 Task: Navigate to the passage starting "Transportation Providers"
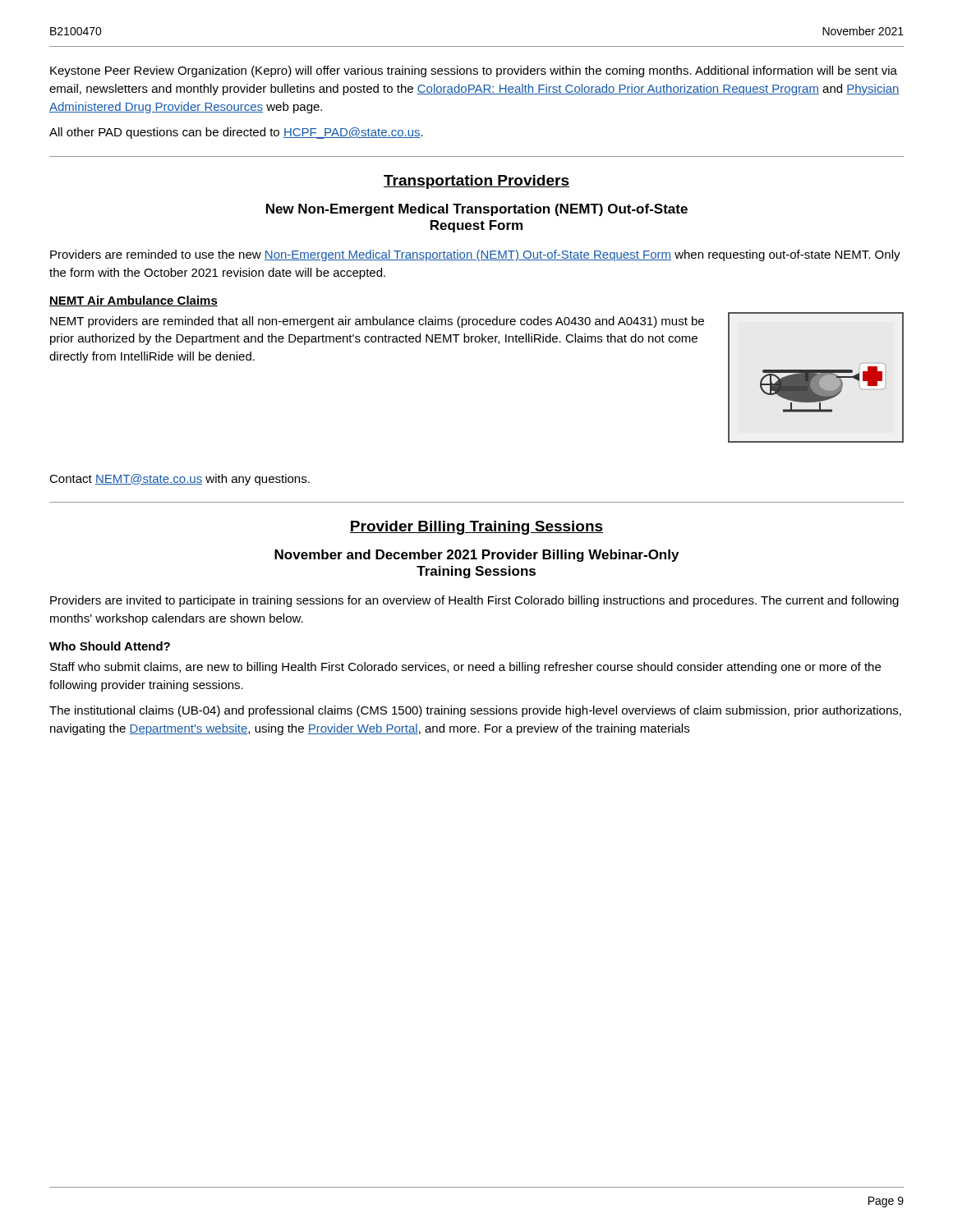pos(476,180)
